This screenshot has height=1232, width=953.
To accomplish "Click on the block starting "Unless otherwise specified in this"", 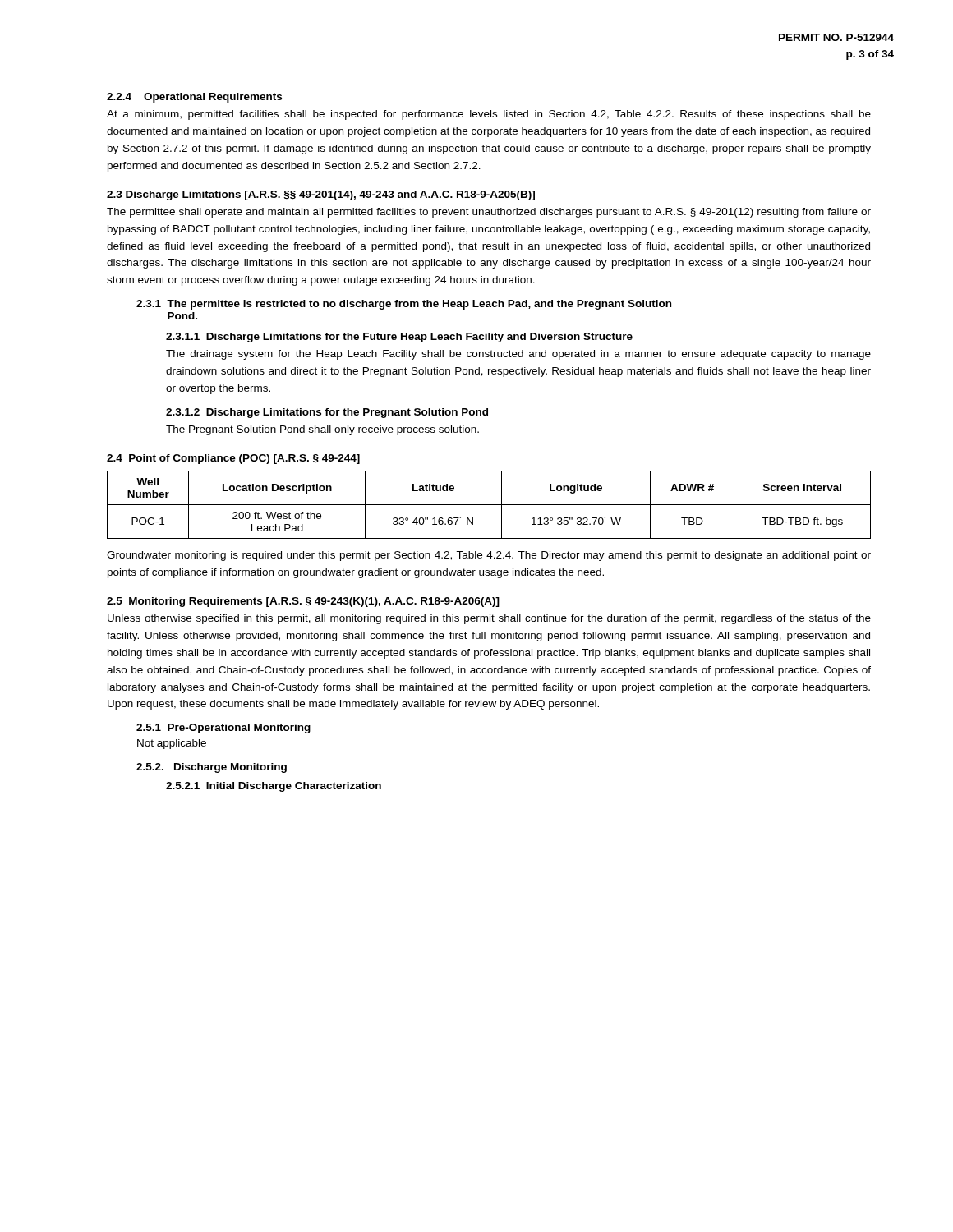I will (x=489, y=661).
